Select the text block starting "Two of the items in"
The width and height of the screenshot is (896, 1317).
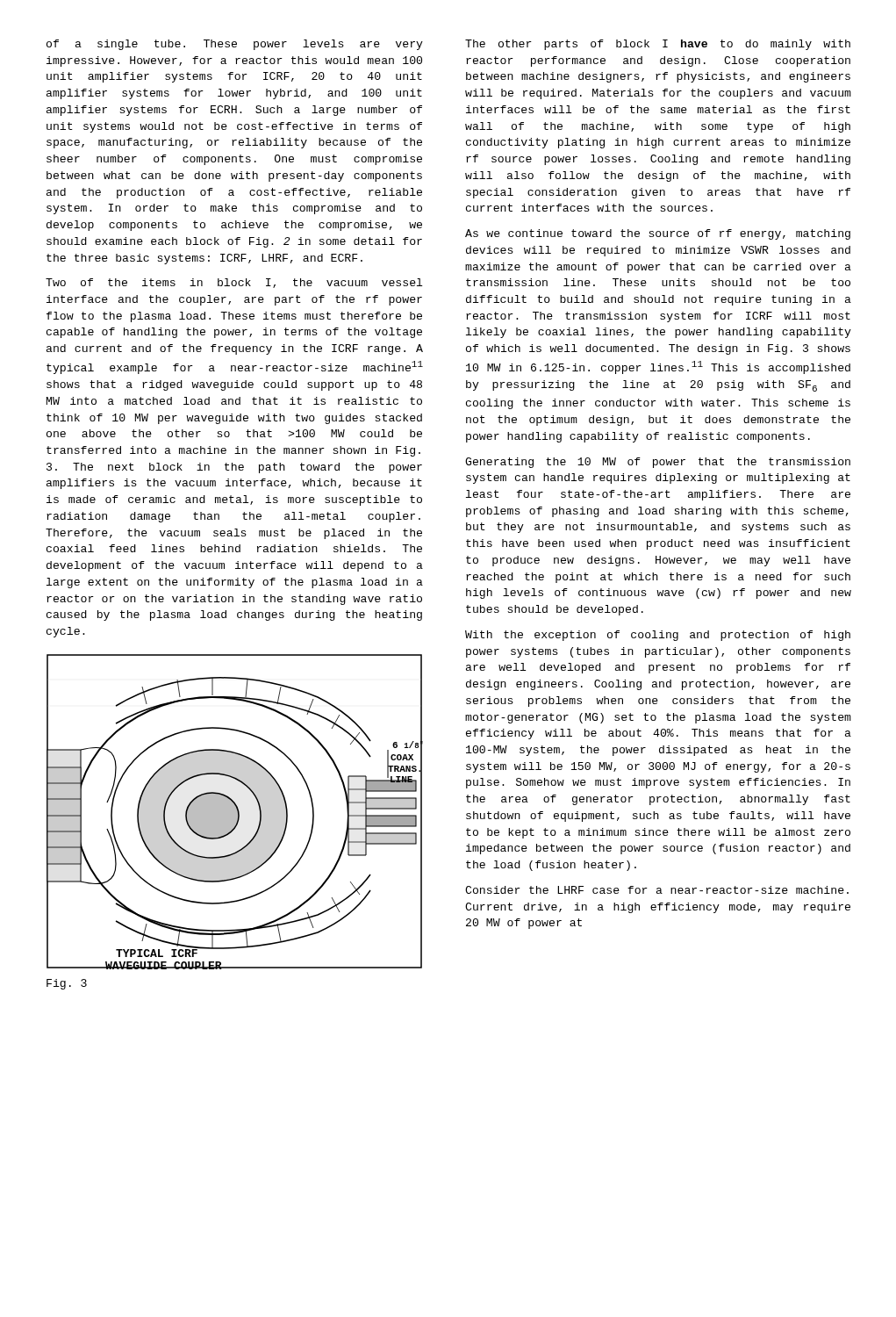234,458
